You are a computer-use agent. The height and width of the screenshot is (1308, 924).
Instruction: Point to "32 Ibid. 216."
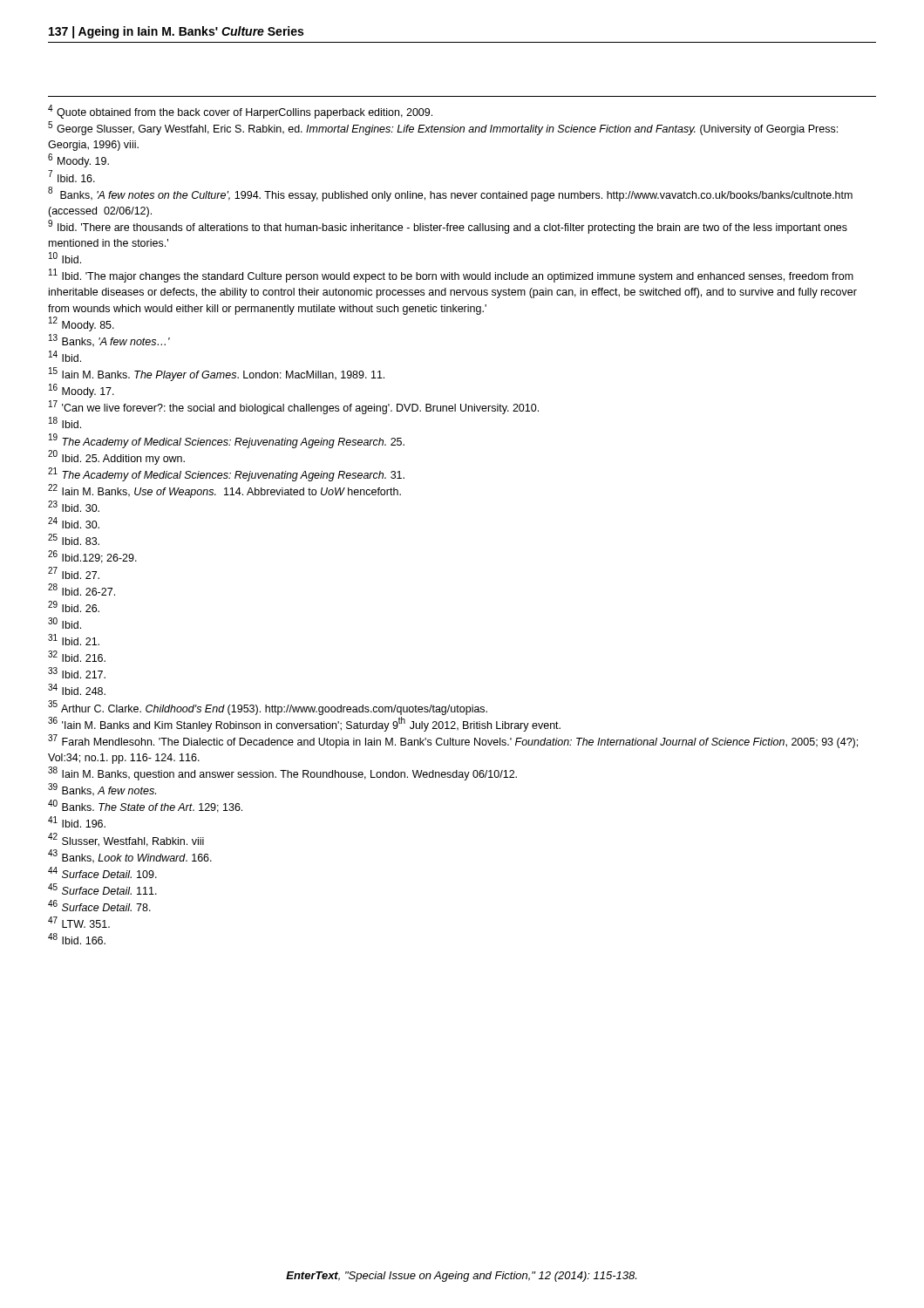click(77, 658)
